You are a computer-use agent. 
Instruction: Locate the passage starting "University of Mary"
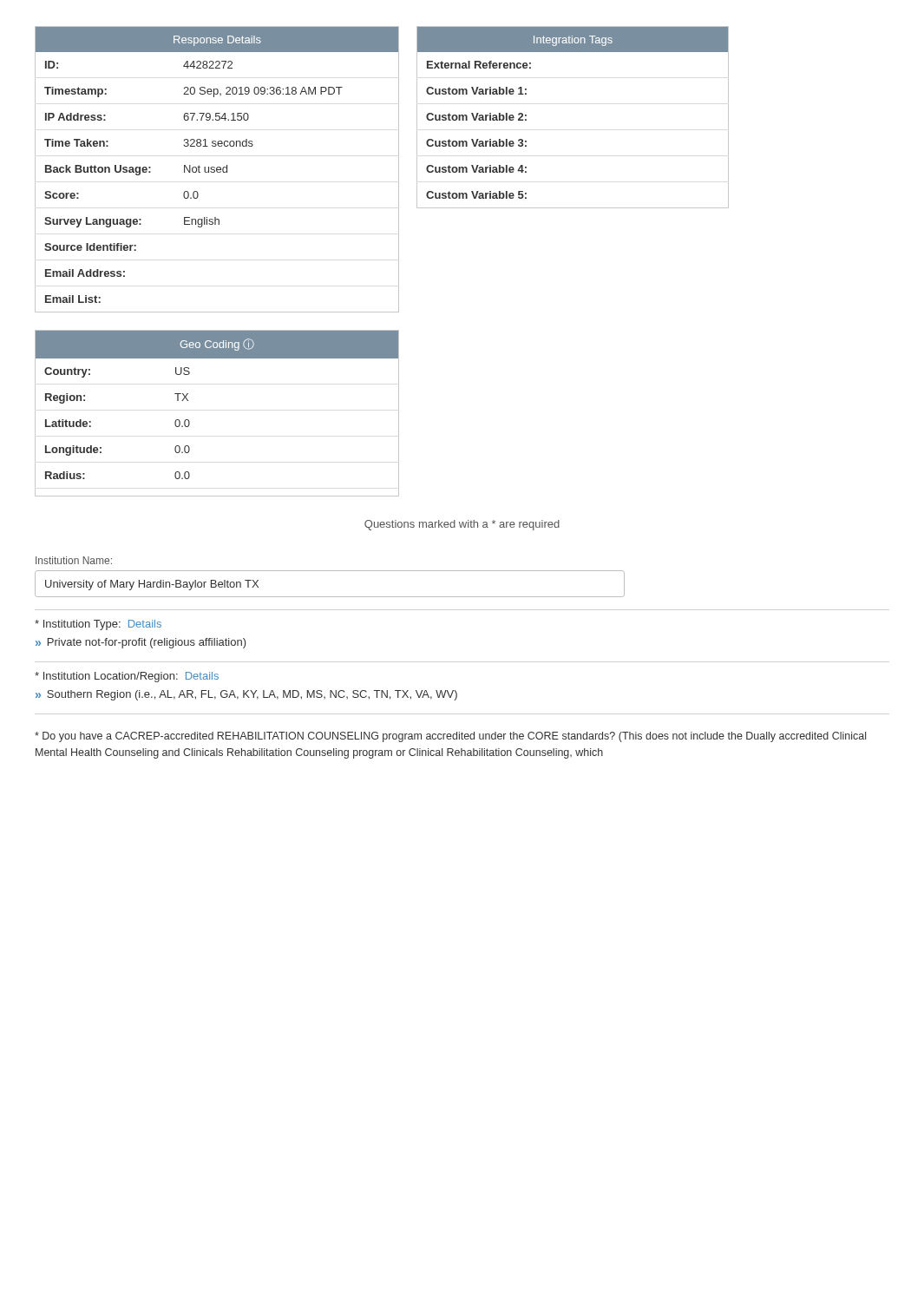click(x=152, y=584)
